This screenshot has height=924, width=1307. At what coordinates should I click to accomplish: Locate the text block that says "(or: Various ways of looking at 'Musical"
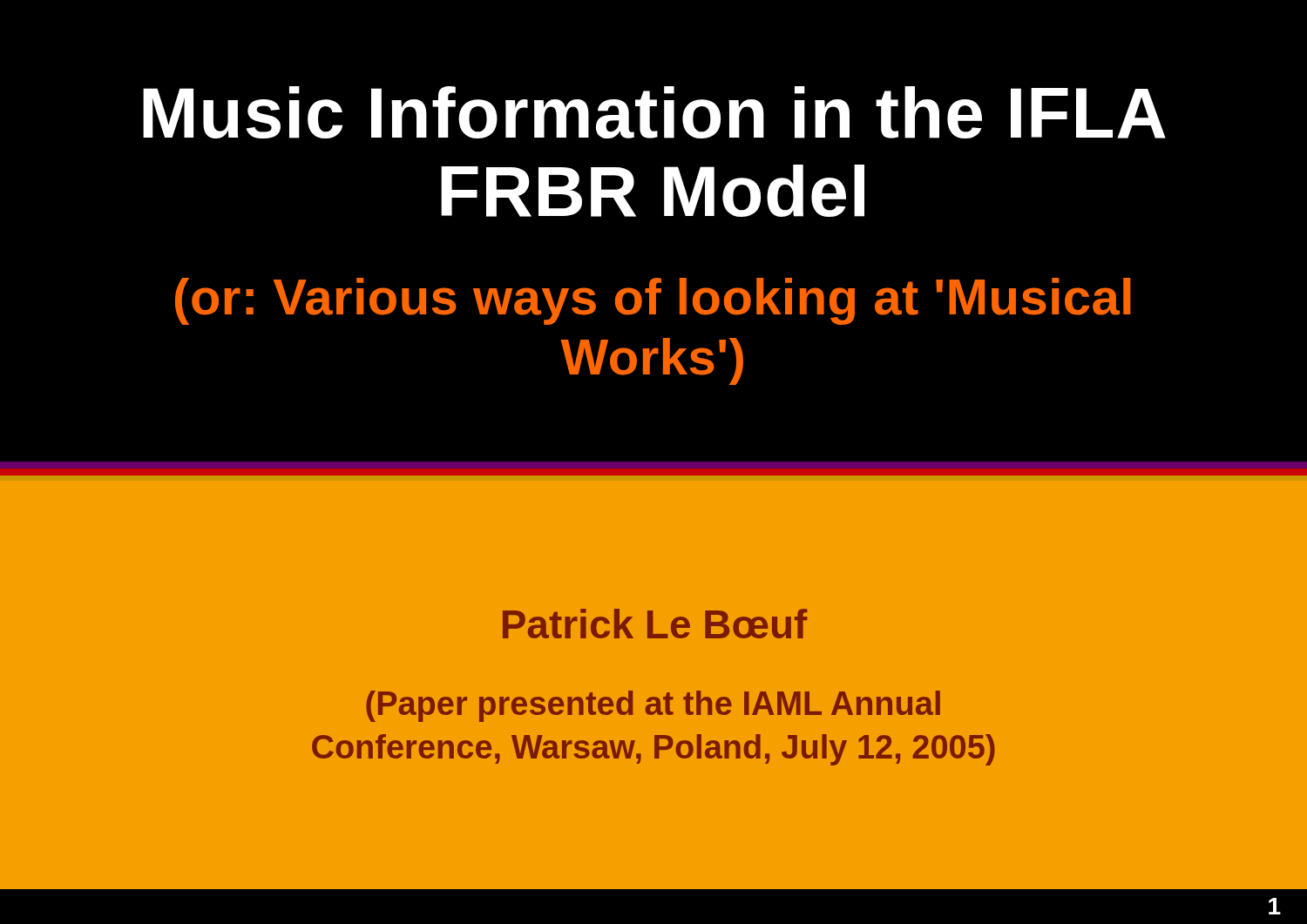point(654,327)
